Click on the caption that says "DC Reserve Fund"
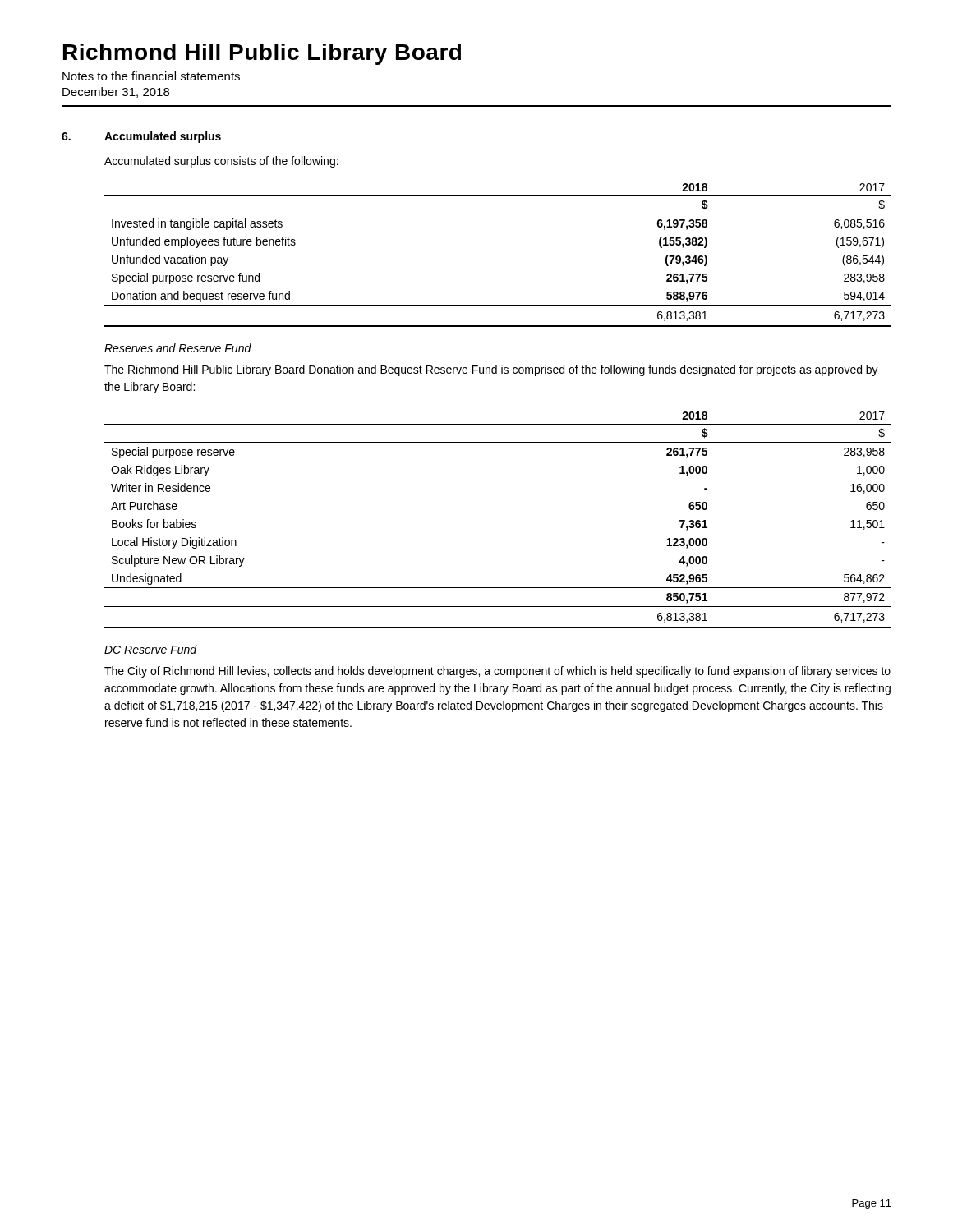 pyautogui.click(x=150, y=650)
